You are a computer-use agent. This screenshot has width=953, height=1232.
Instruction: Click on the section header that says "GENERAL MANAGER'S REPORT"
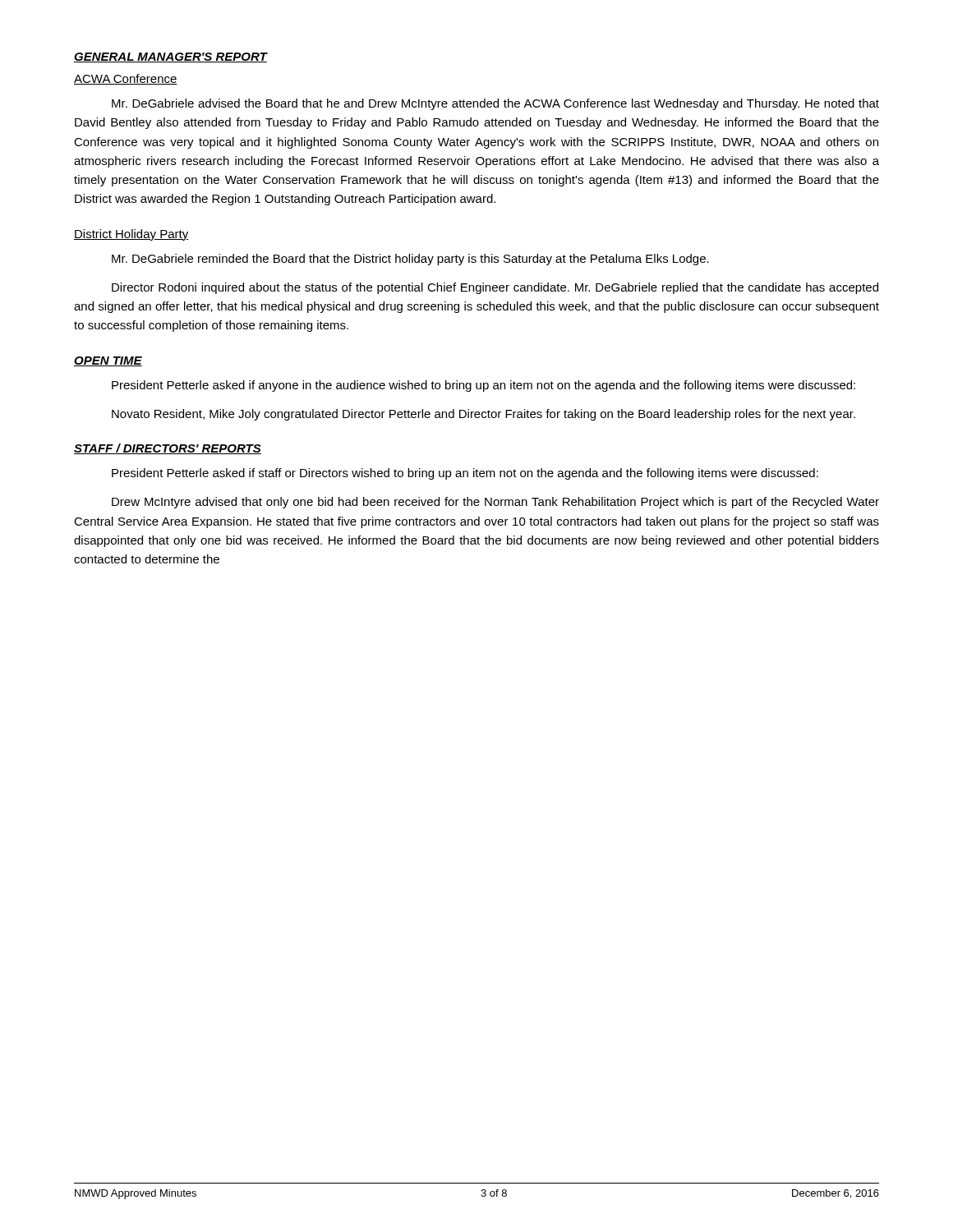click(x=170, y=56)
